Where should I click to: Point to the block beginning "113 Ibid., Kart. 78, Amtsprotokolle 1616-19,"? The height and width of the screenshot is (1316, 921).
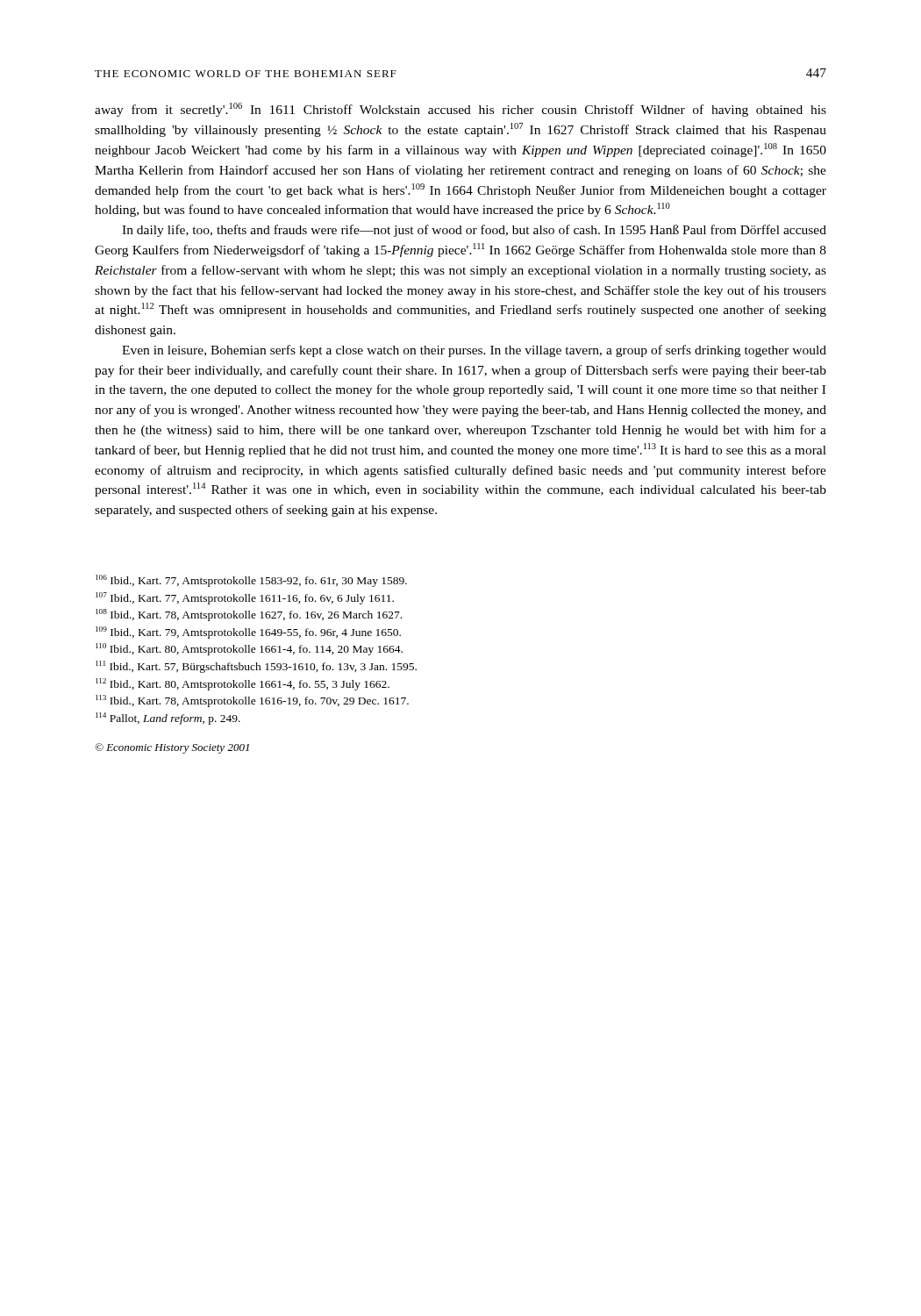(x=252, y=700)
